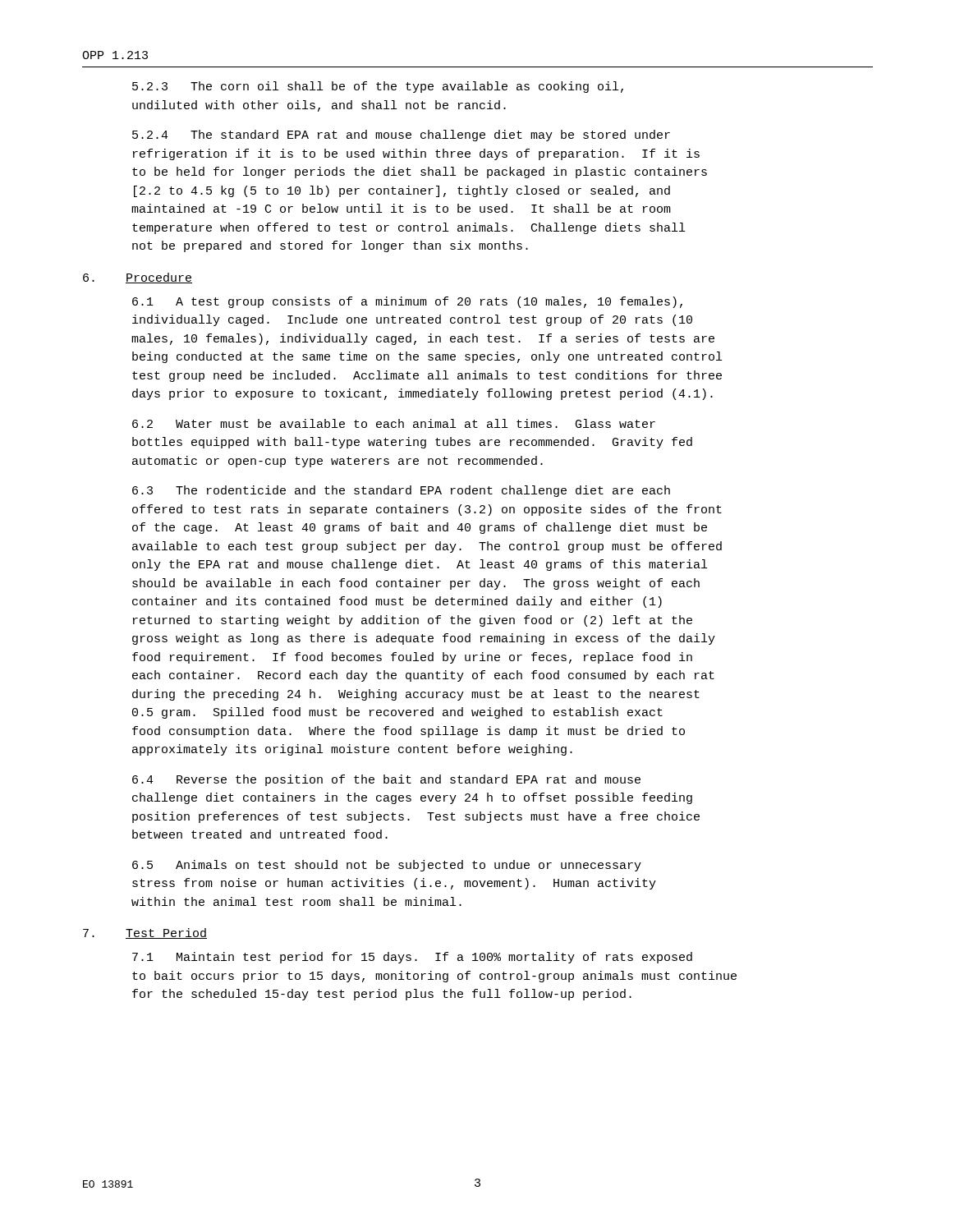Point to the passage starting "2.4 The standard EPA rat and mouse challenge"

420,191
